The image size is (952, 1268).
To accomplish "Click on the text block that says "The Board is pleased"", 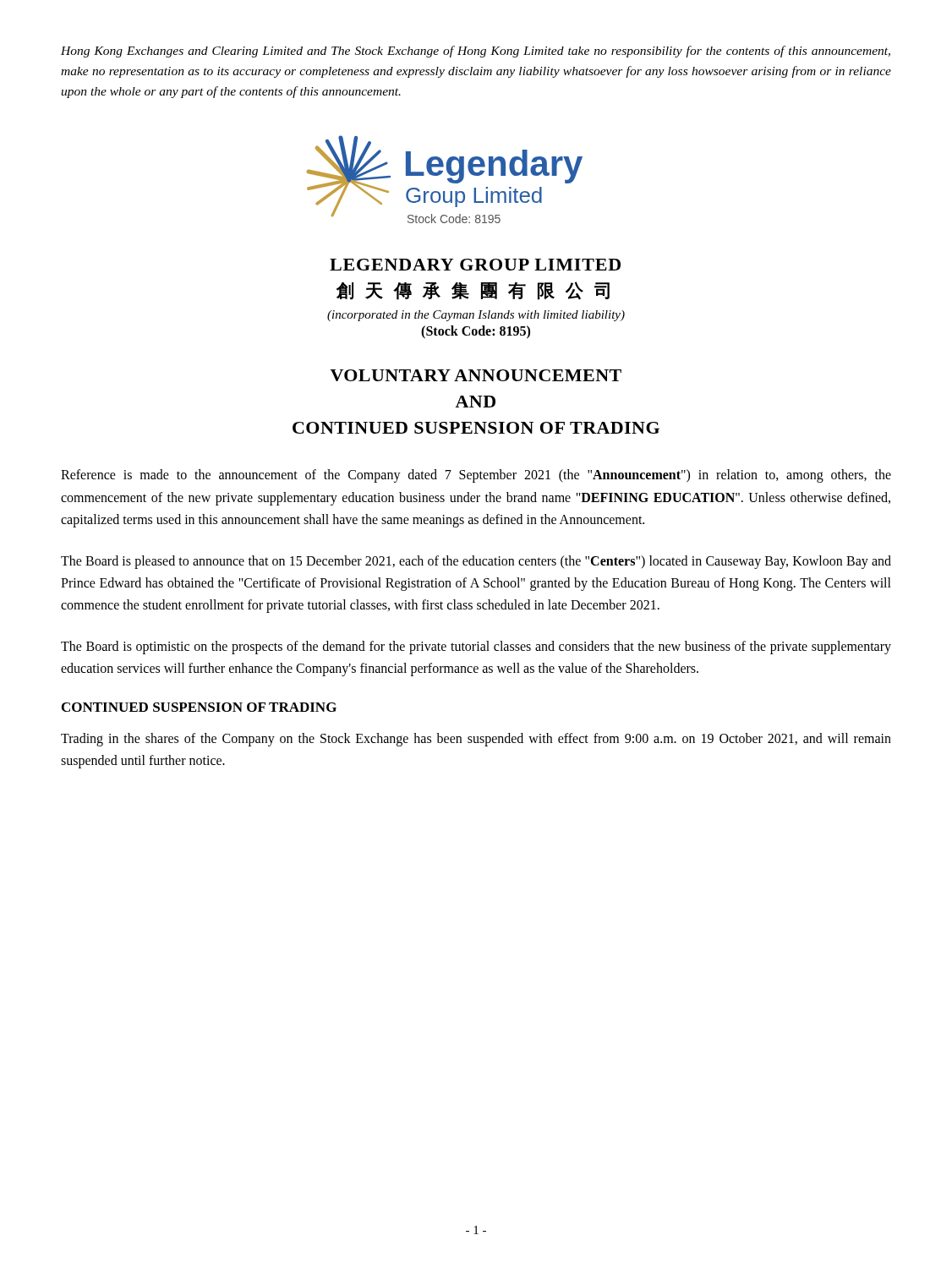I will (x=476, y=583).
